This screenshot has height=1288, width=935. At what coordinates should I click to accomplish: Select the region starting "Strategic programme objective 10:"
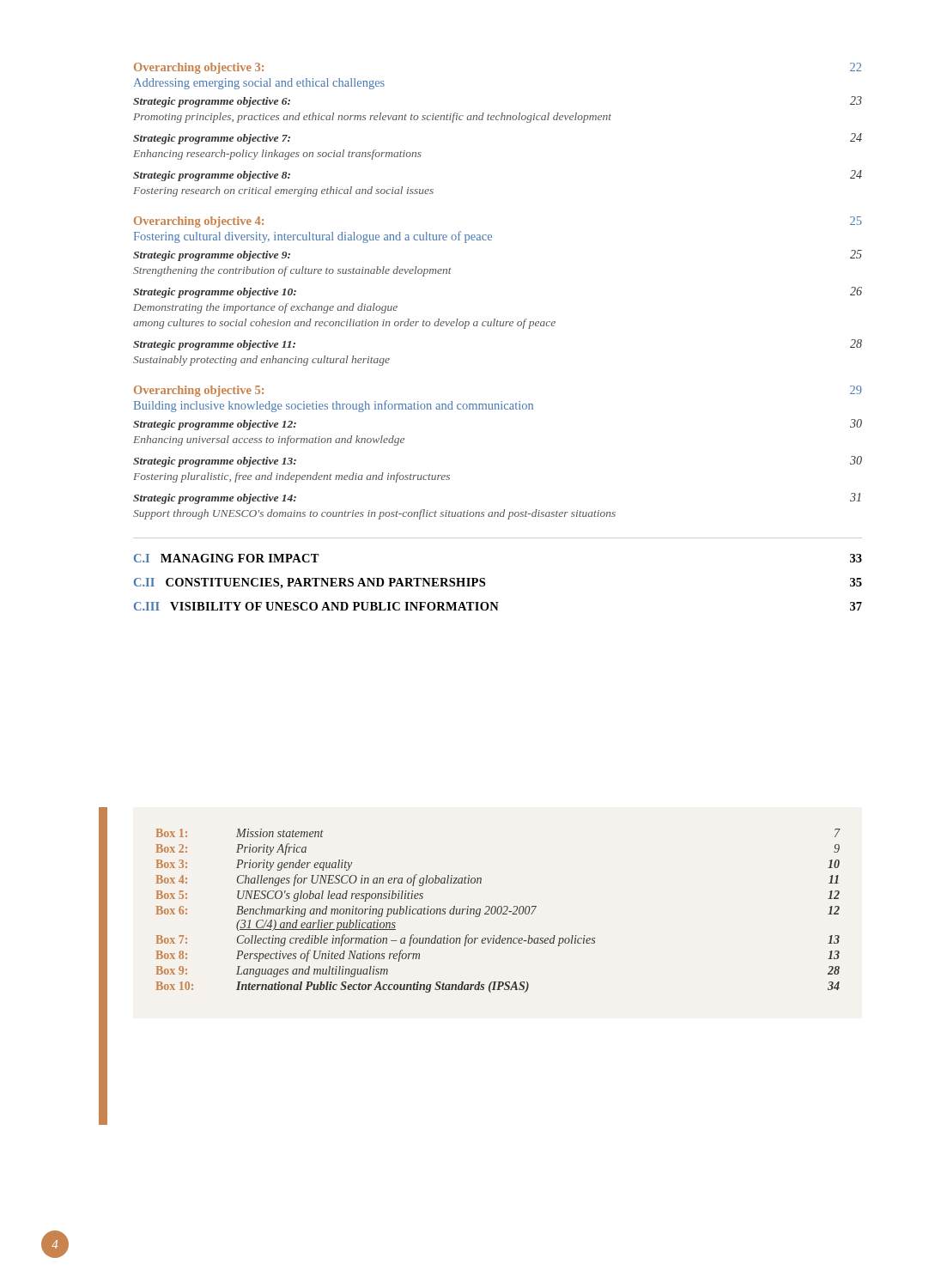[219, 292]
